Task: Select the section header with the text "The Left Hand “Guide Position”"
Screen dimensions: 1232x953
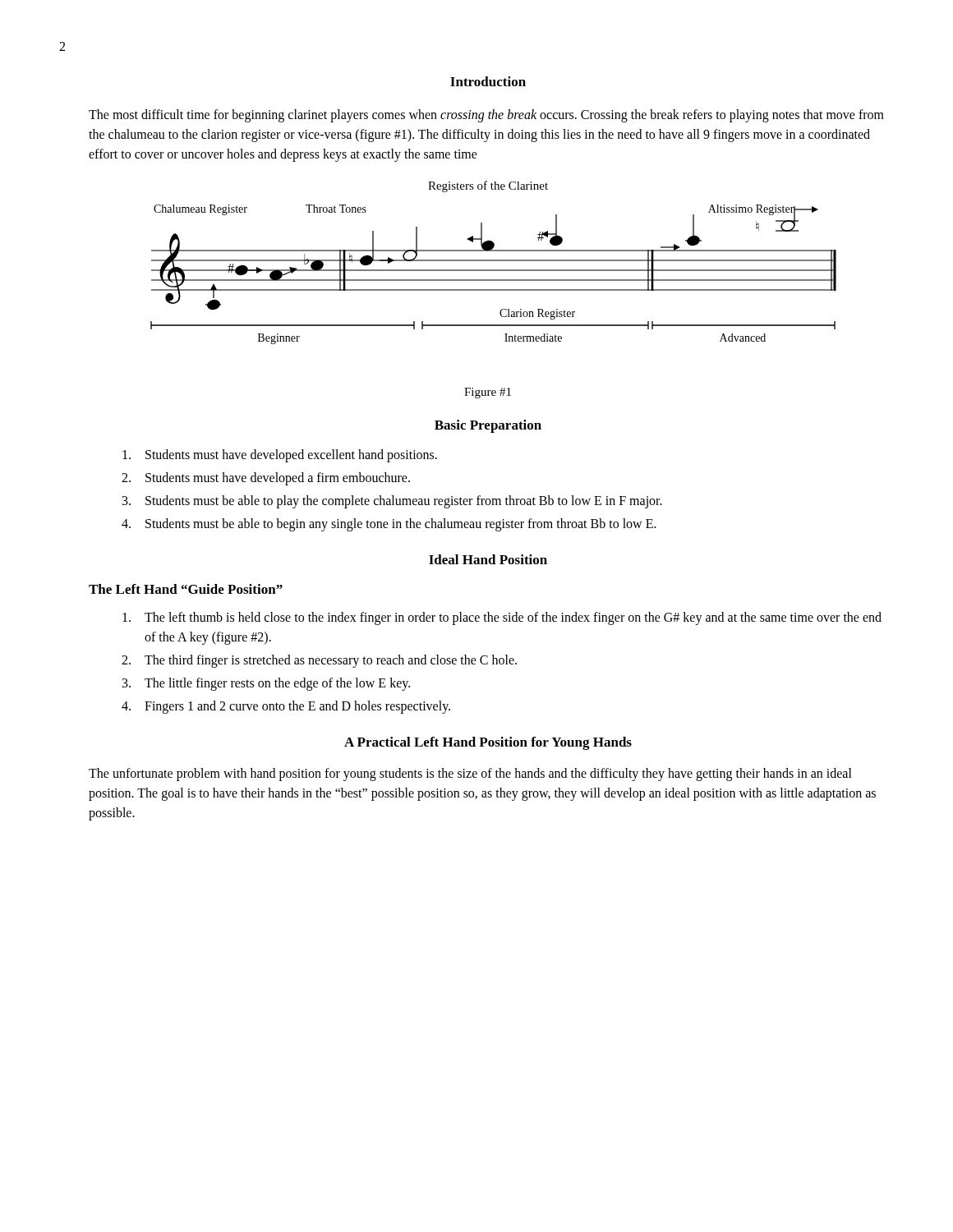Action: pos(186,589)
